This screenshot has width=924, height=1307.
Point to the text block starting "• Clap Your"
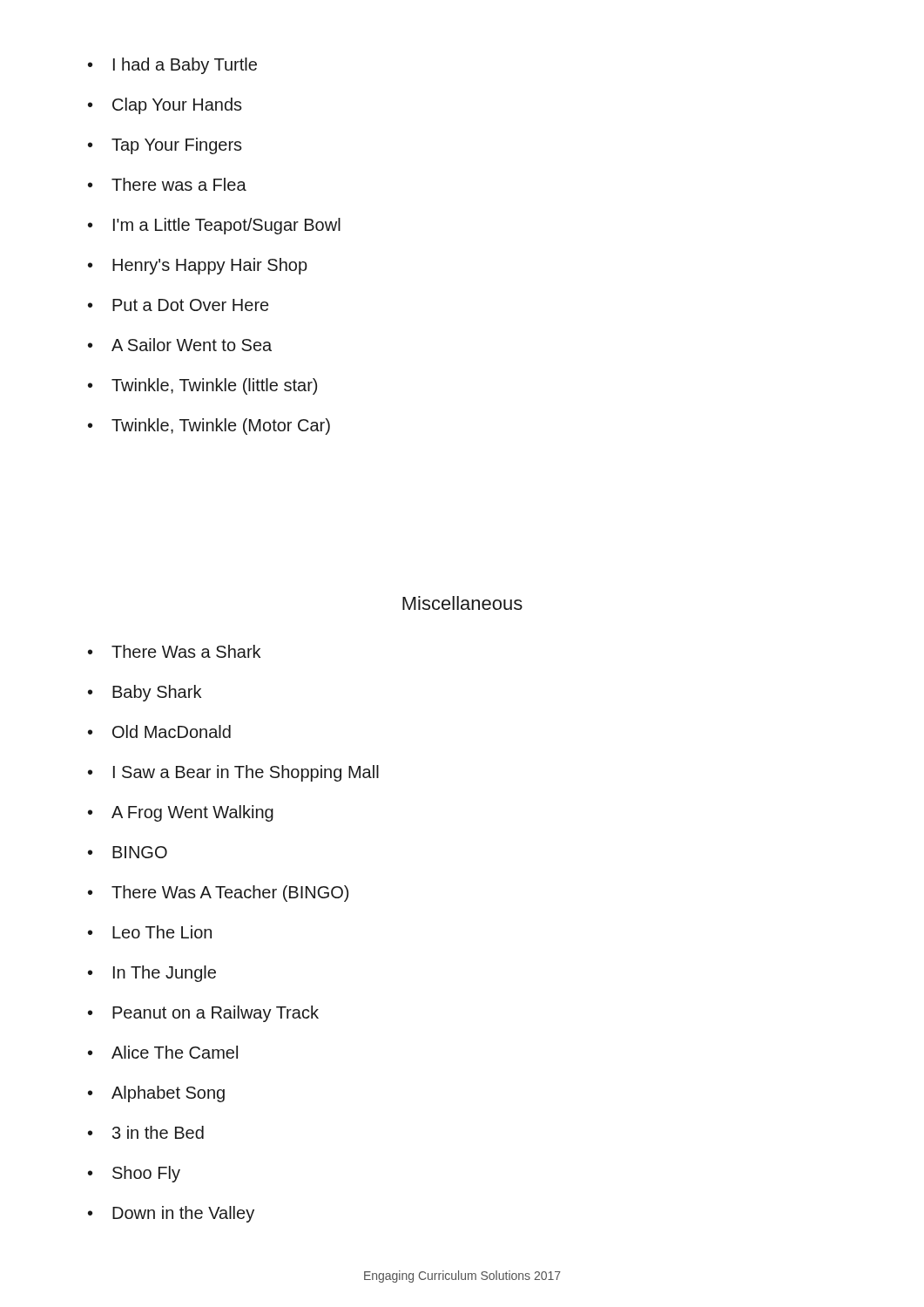tap(165, 105)
